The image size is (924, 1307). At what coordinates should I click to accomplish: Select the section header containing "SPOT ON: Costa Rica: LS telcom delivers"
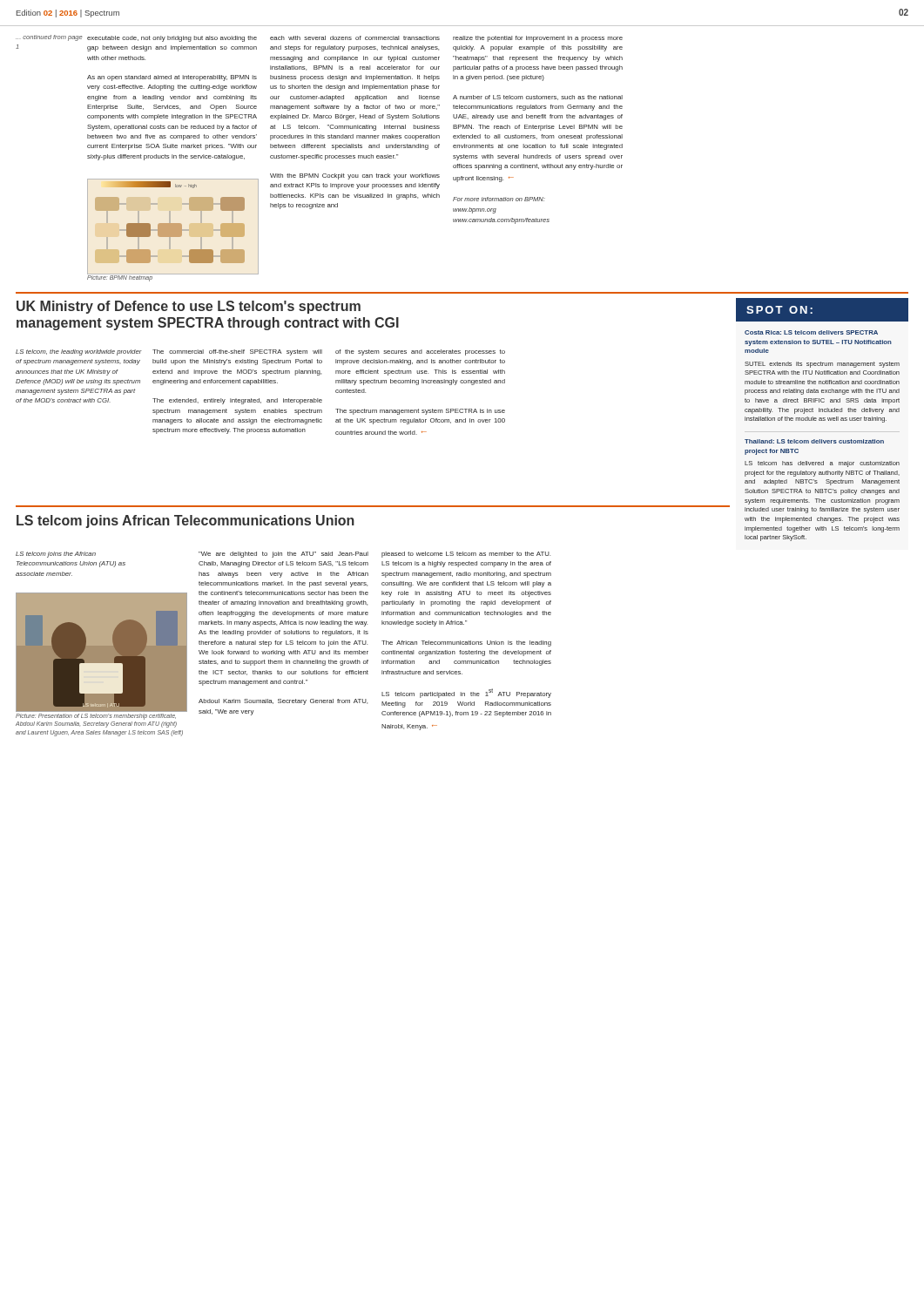click(x=822, y=424)
